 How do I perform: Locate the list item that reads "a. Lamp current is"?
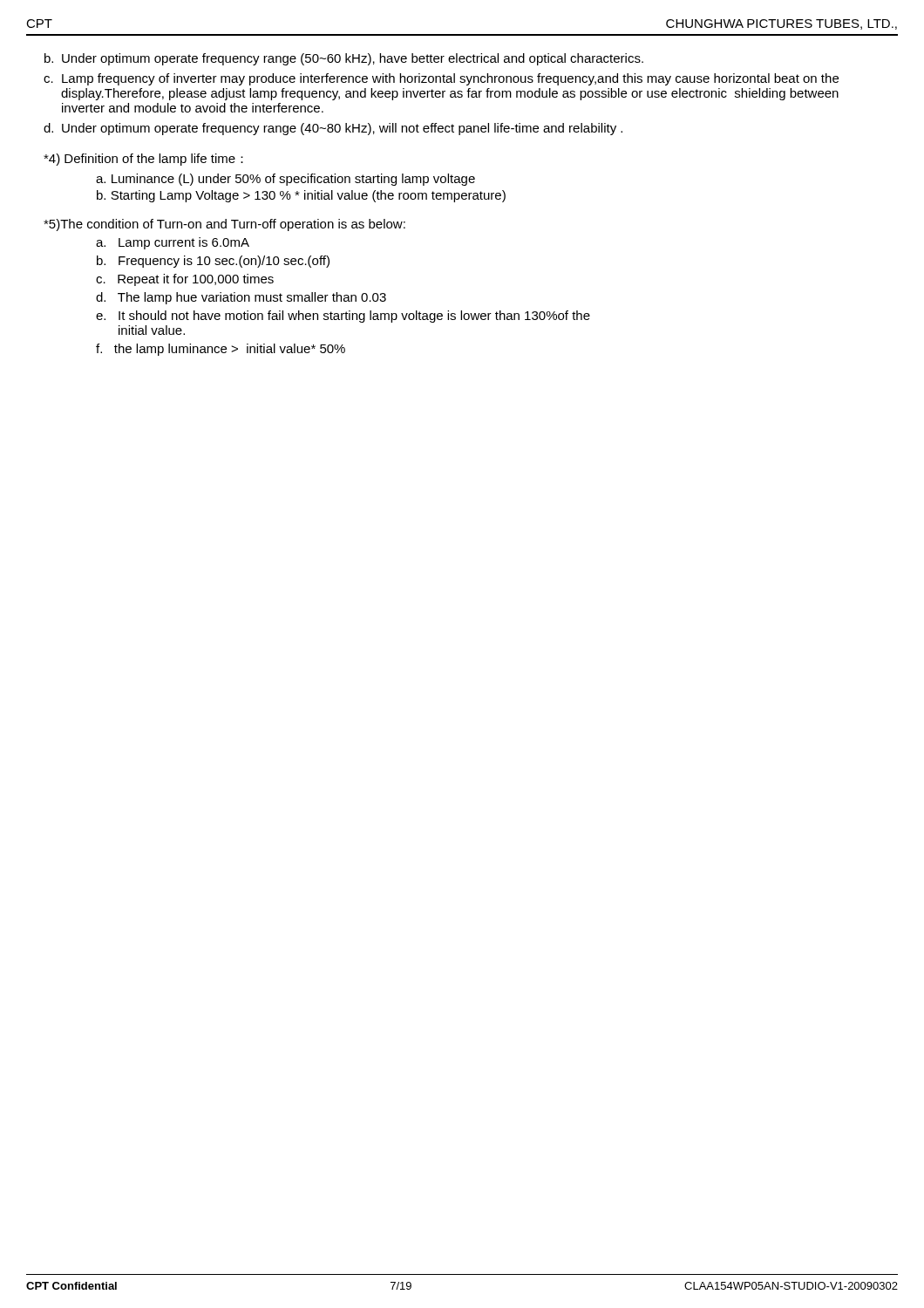click(x=173, y=242)
